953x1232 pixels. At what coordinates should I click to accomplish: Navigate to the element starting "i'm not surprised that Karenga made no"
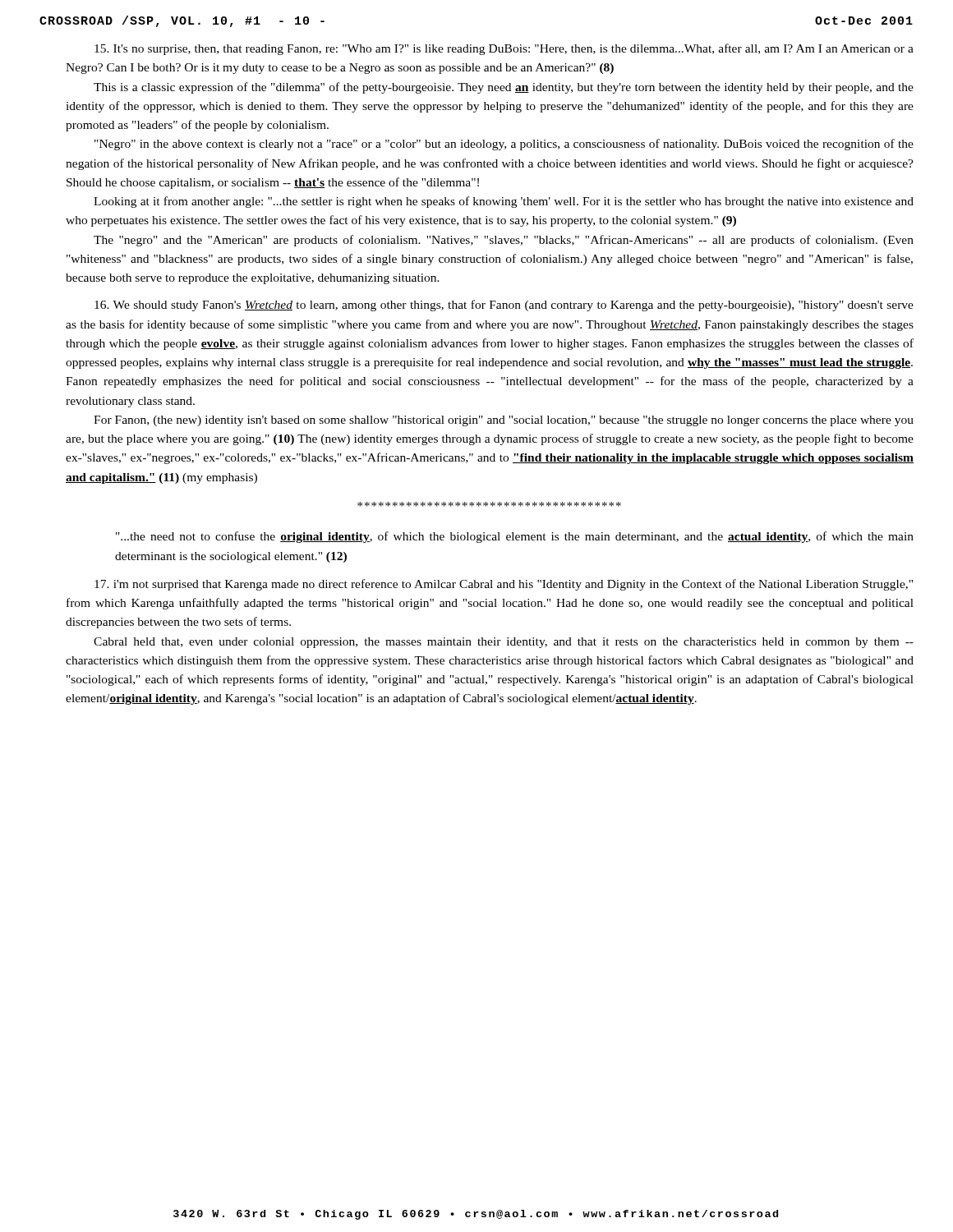click(490, 603)
